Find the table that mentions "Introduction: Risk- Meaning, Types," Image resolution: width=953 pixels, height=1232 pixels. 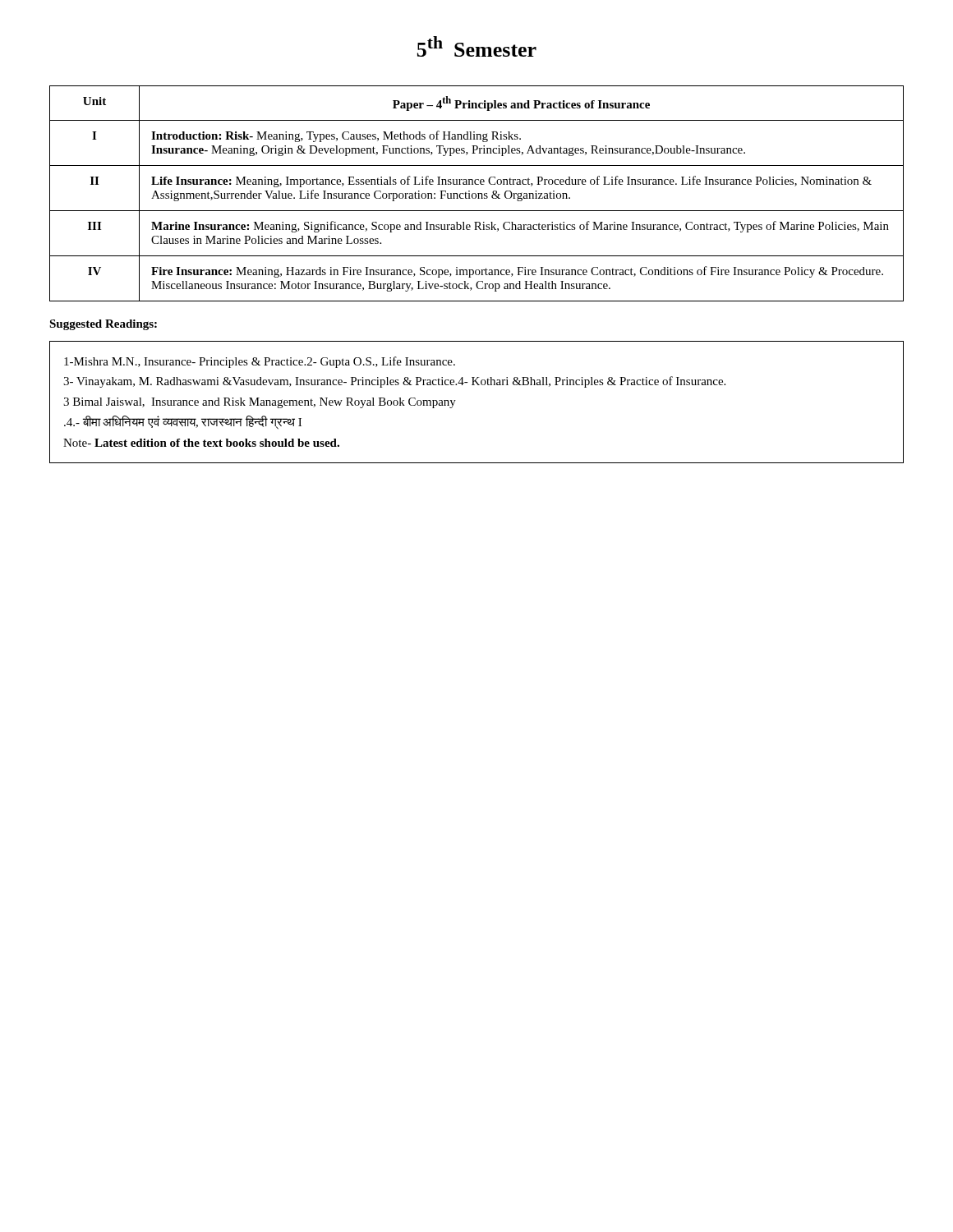pyautogui.click(x=476, y=193)
